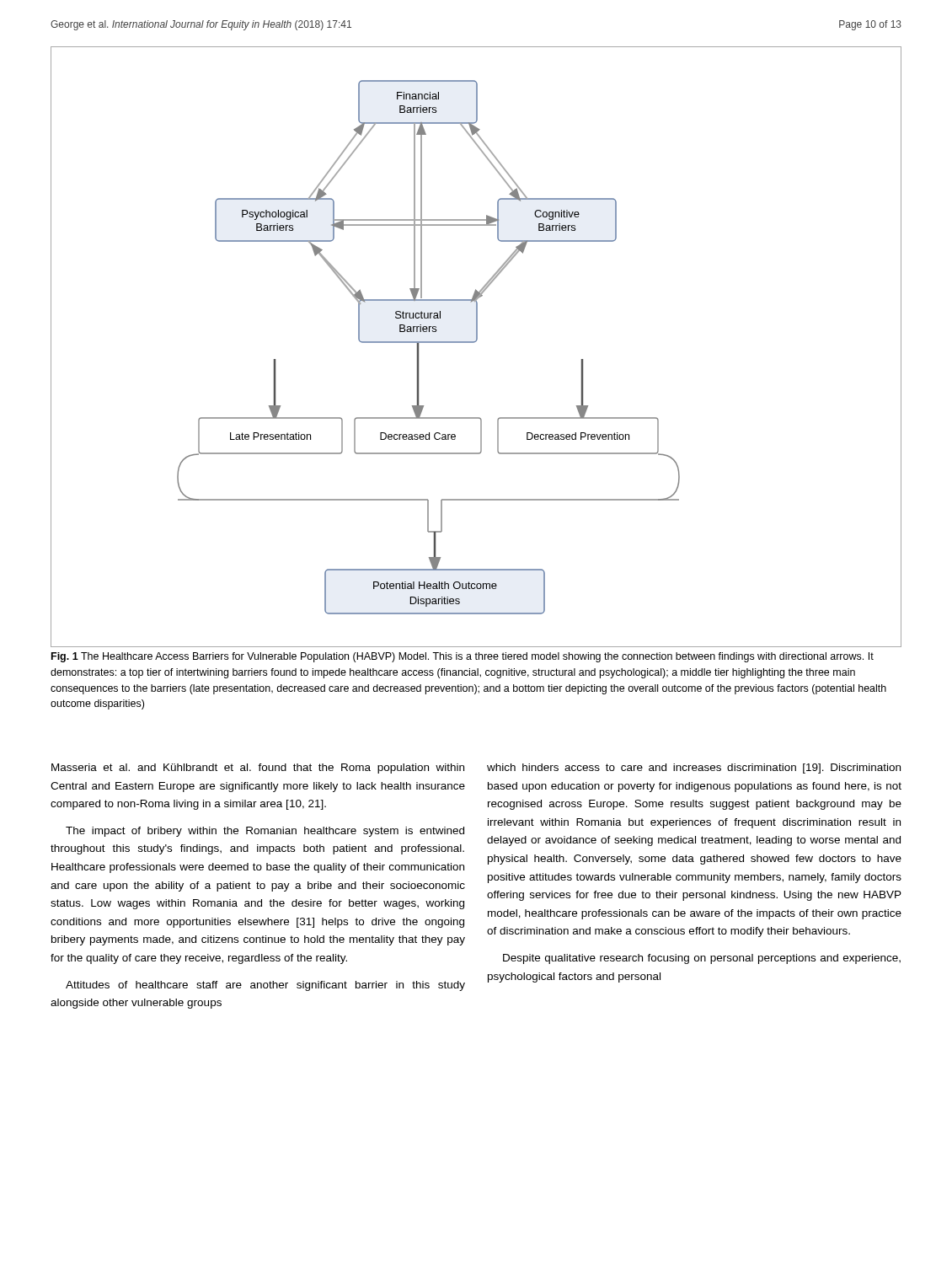Find the region starting "Masseria et al."

coord(258,885)
